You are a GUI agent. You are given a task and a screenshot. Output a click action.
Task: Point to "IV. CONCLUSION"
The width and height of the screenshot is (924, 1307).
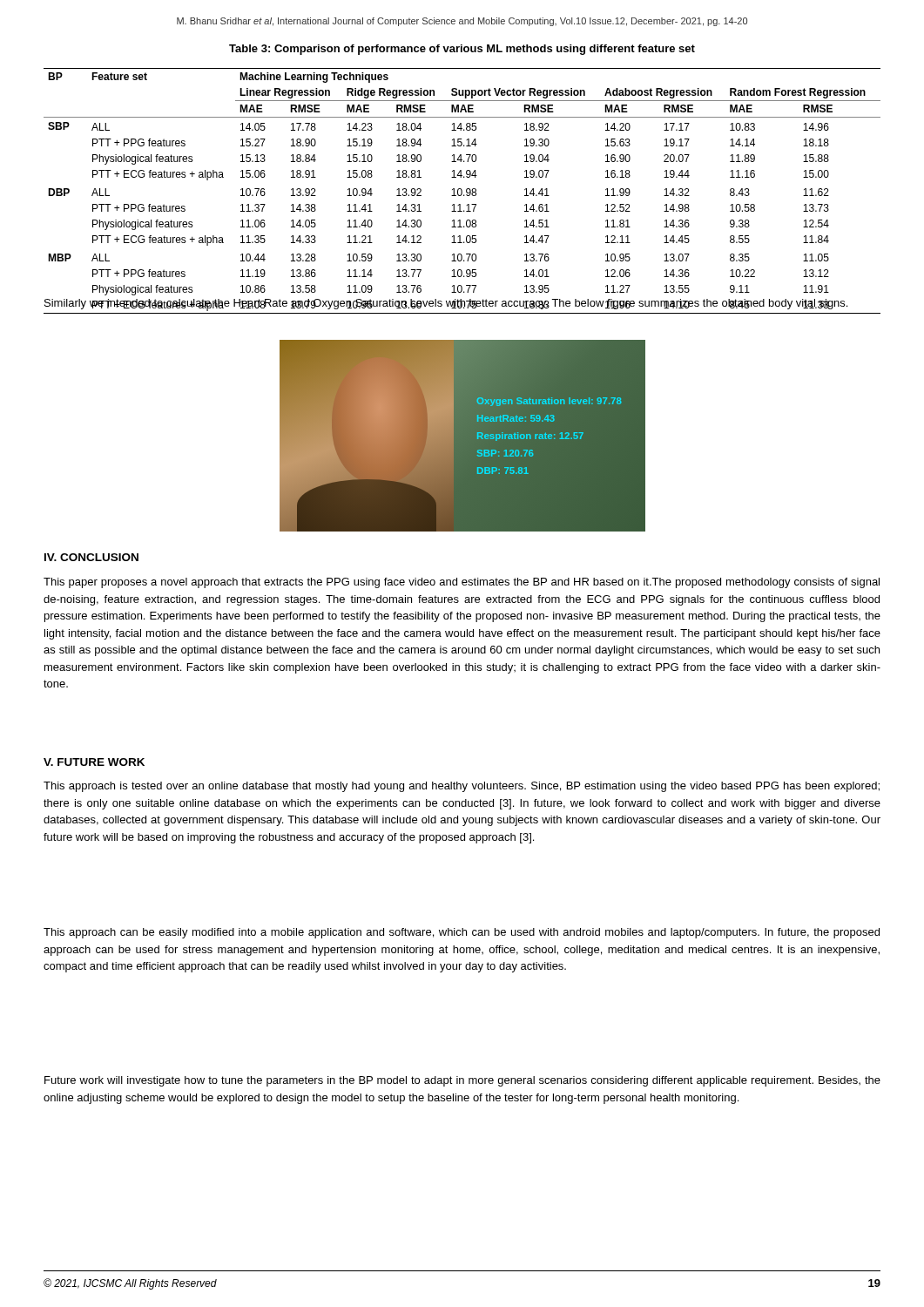point(91,557)
